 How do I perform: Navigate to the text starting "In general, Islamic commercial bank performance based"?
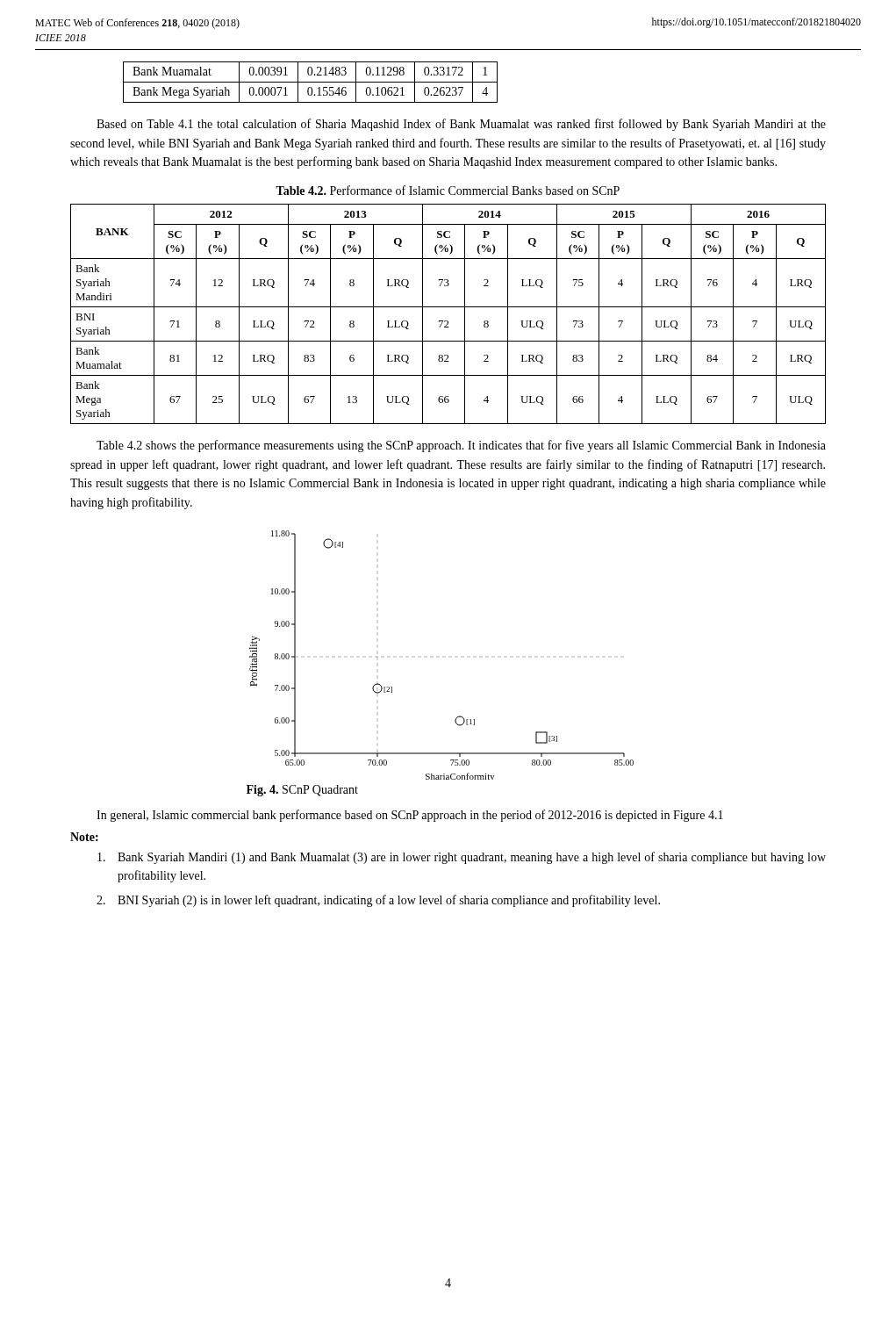pyautogui.click(x=410, y=815)
